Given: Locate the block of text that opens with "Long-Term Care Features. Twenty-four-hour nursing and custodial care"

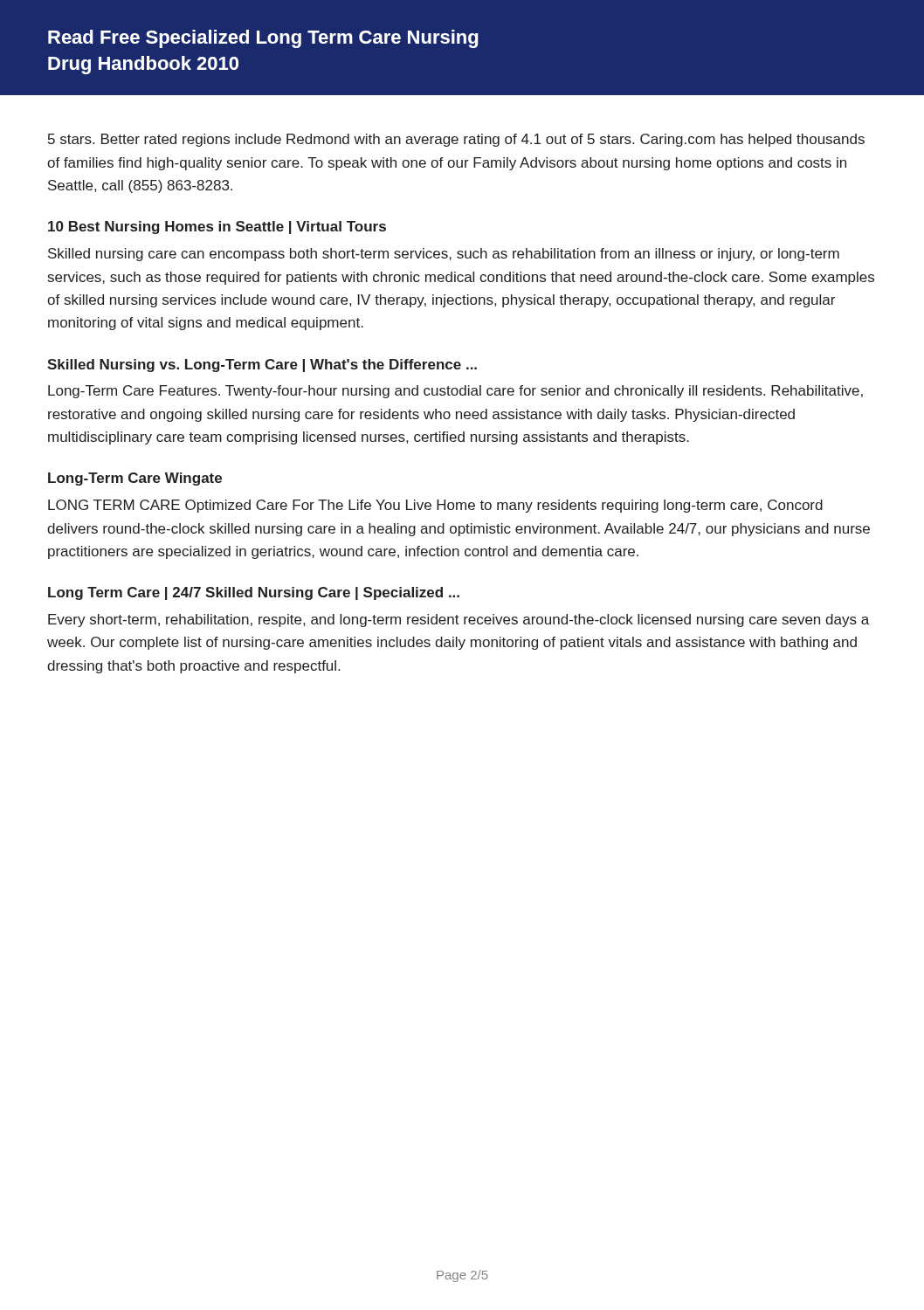Looking at the screenshot, I should coord(455,414).
